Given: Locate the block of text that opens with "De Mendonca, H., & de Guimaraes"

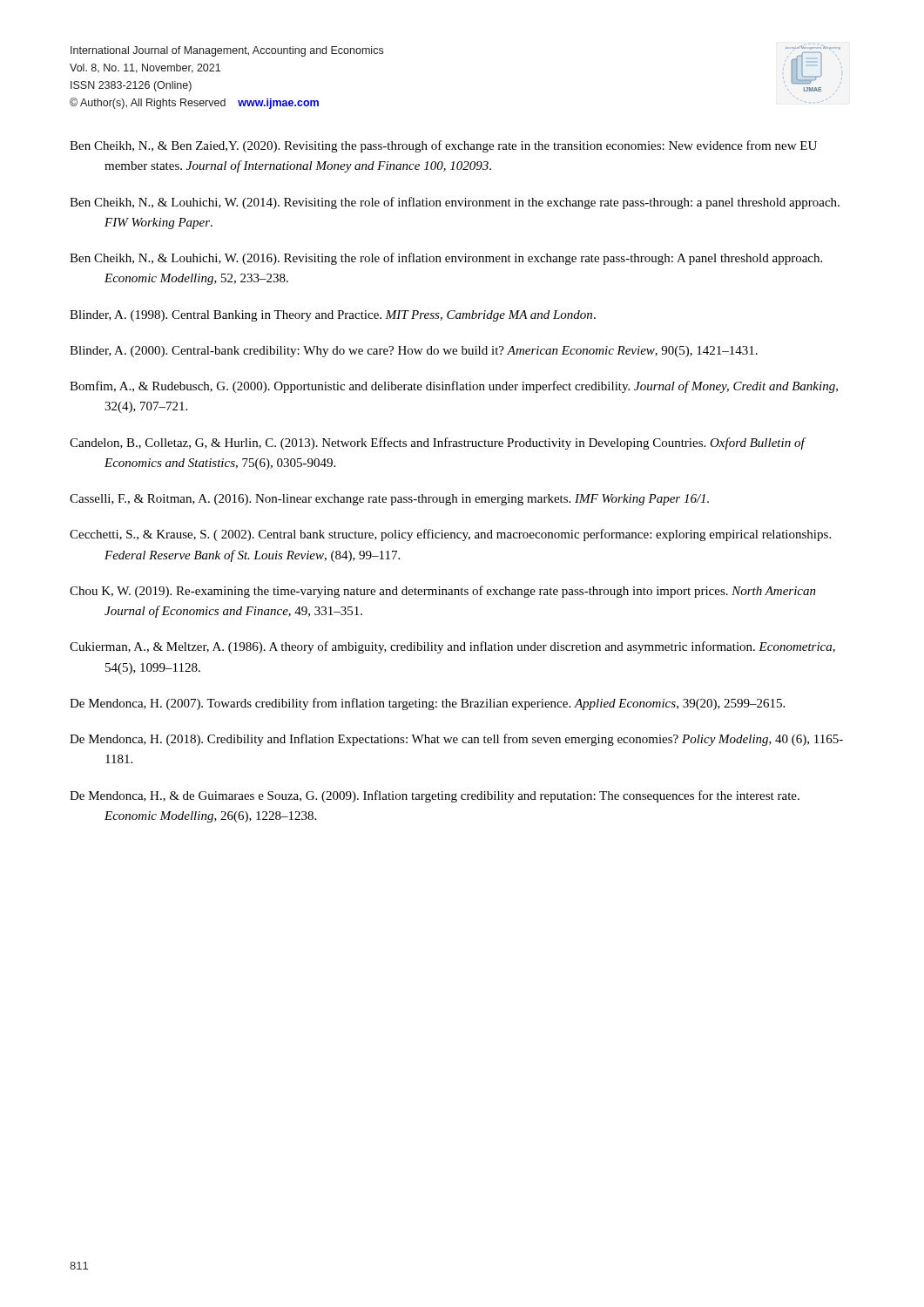Looking at the screenshot, I should (462, 806).
